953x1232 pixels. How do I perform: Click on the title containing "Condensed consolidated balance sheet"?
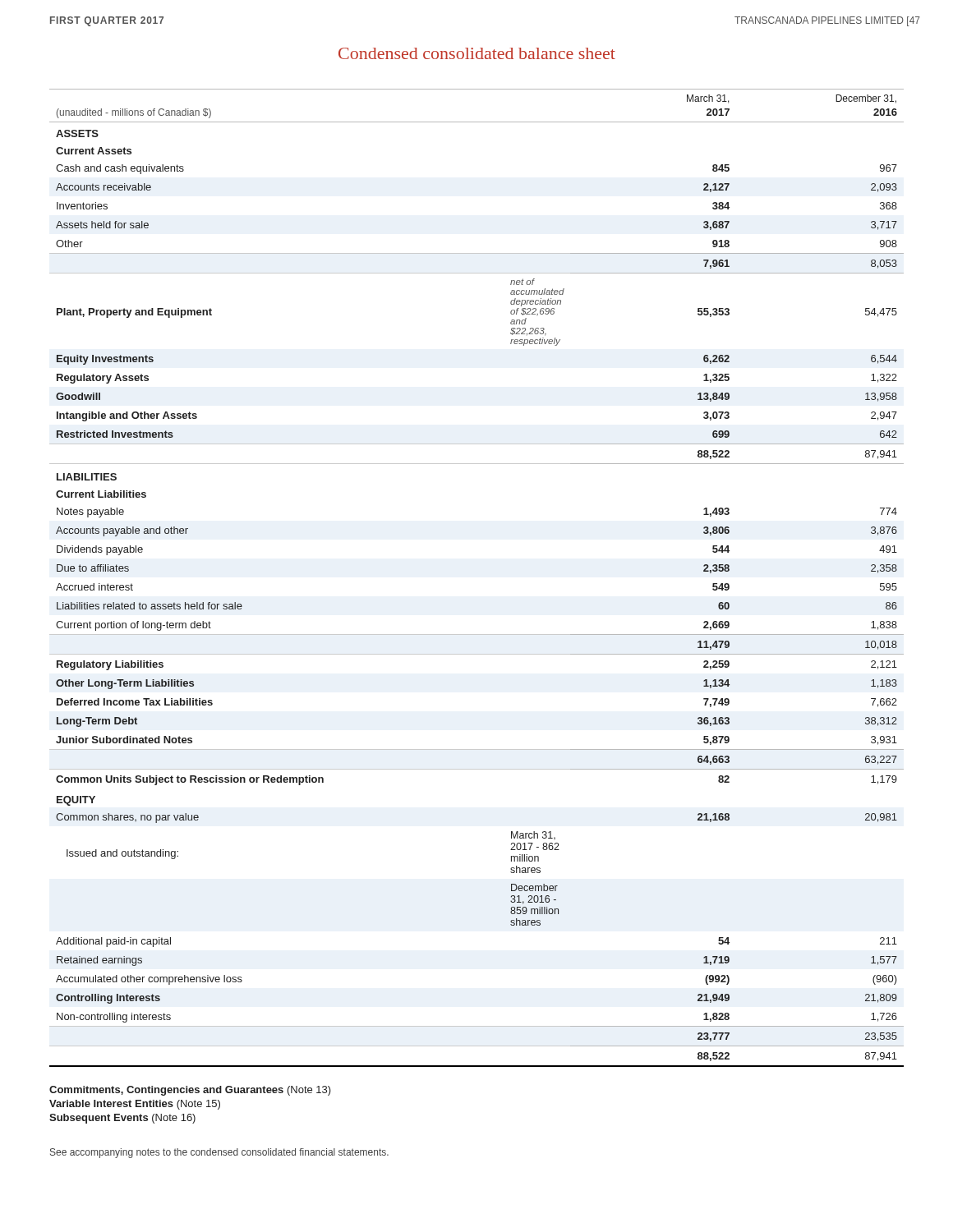[x=476, y=53]
